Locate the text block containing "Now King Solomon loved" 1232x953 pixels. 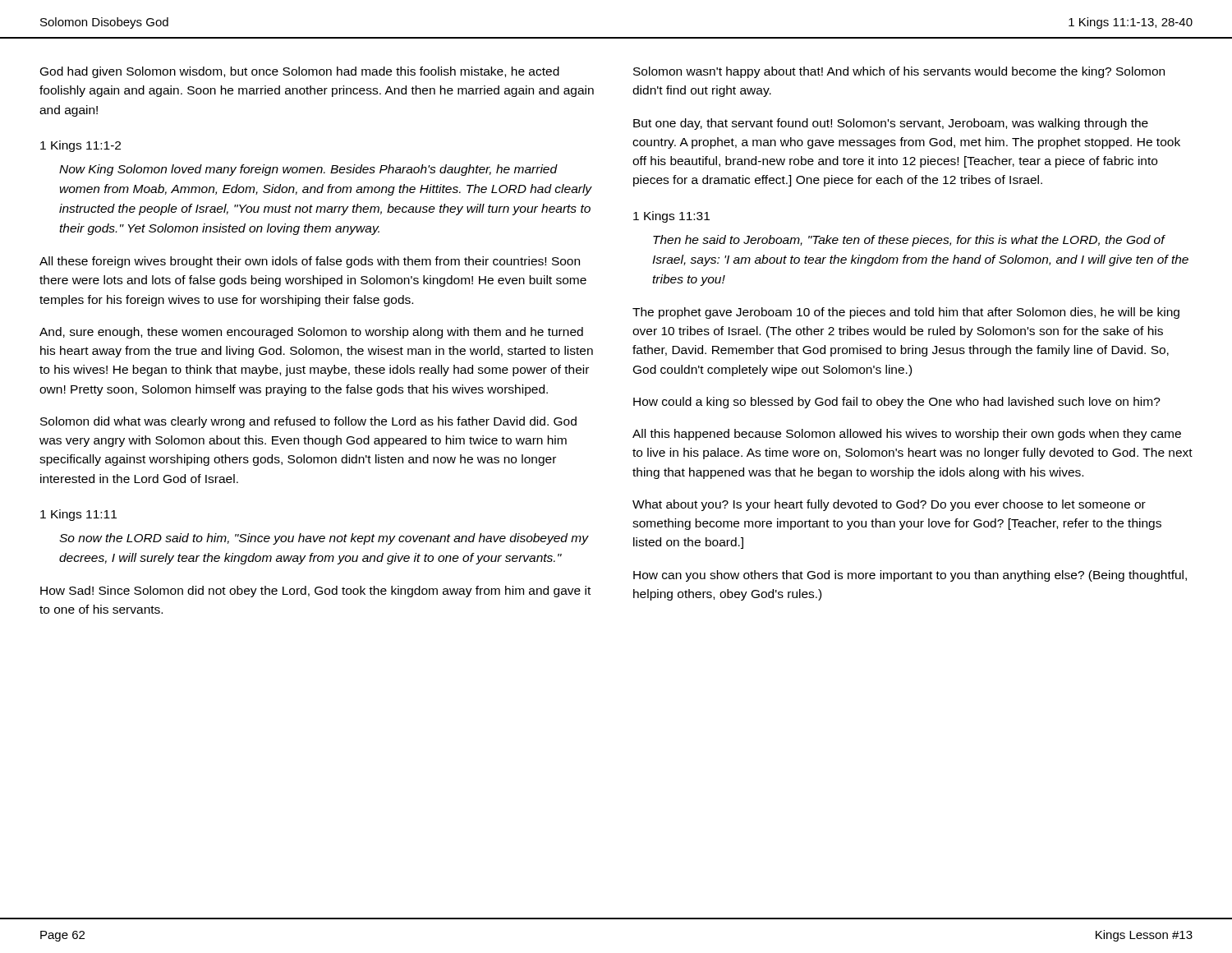click(x=325, y=198)
